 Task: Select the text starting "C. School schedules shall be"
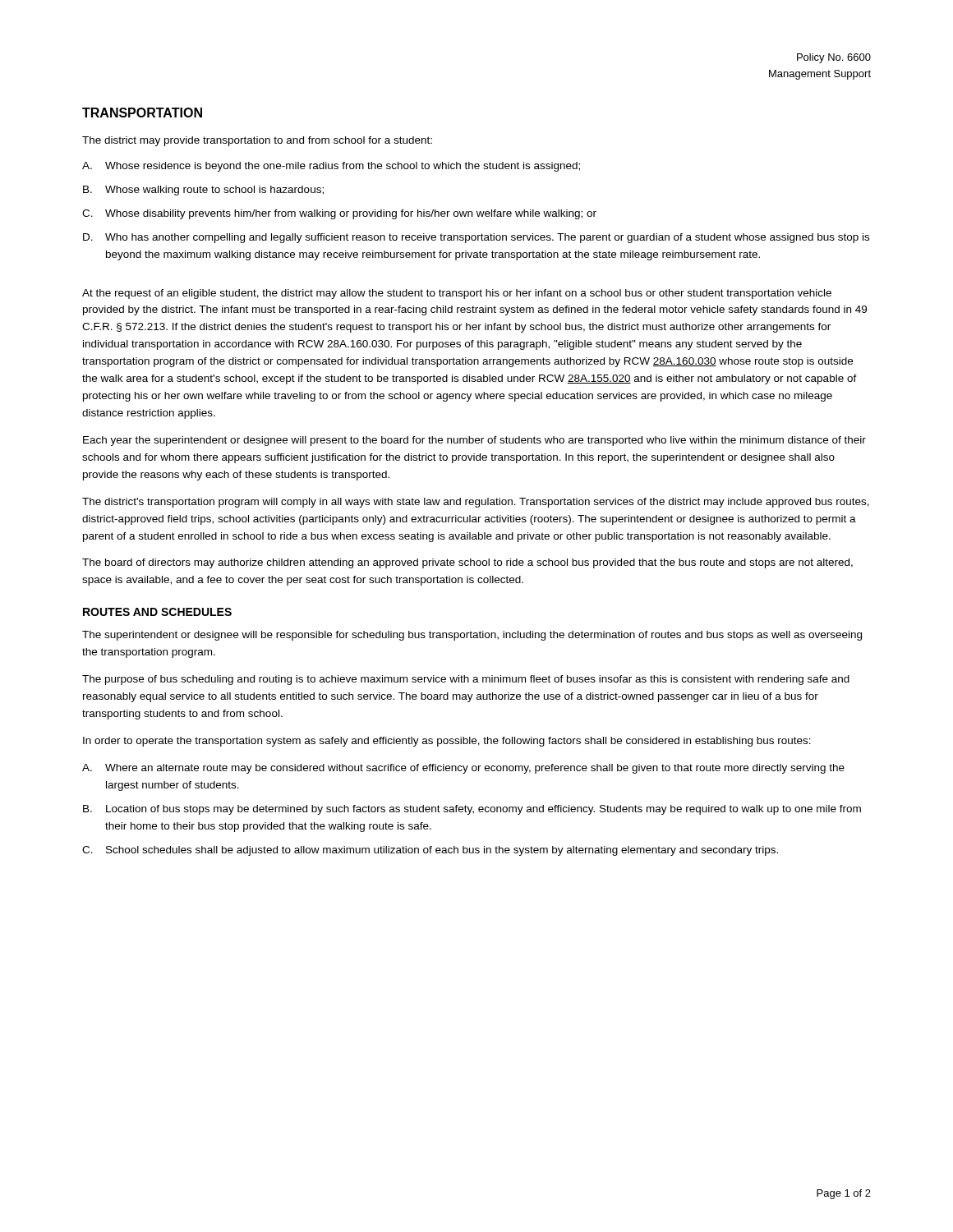[476, 850]
